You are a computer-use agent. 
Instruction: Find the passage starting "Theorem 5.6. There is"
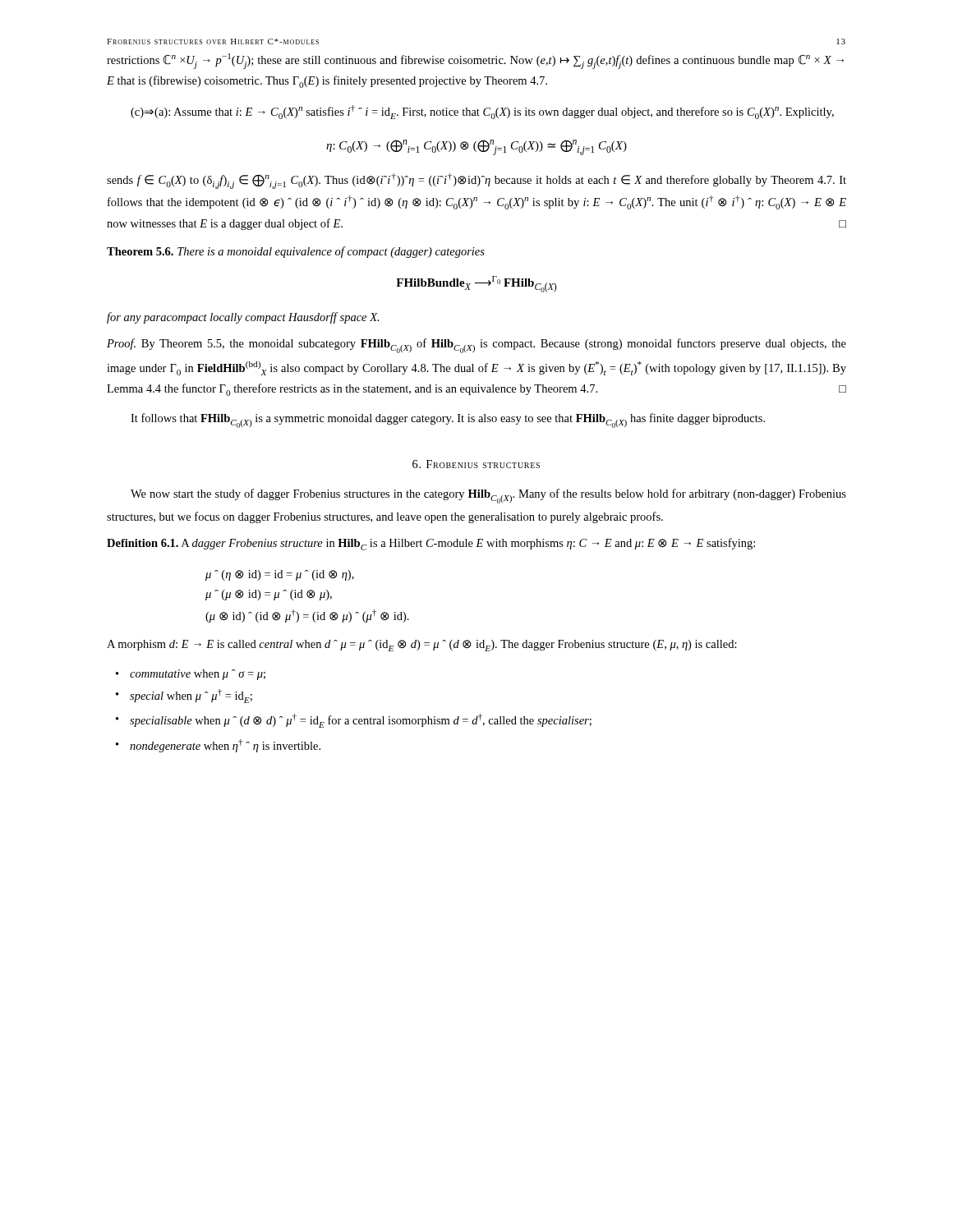coord(476,252)
